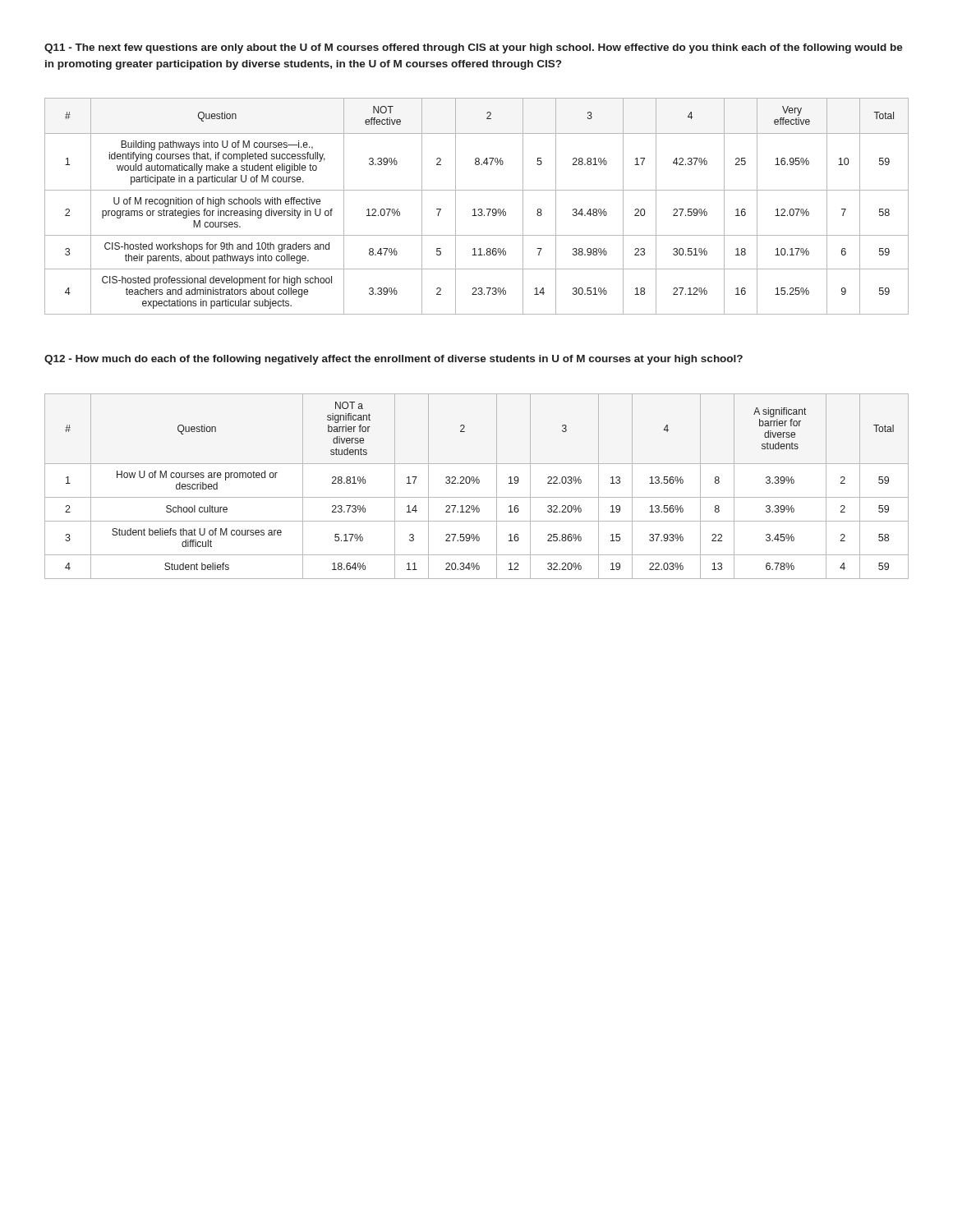This screenshot has width=953, height=1232.
Task: Locate the text block that says "Q12 - How much do each of"
Action: tap(394, 359)
